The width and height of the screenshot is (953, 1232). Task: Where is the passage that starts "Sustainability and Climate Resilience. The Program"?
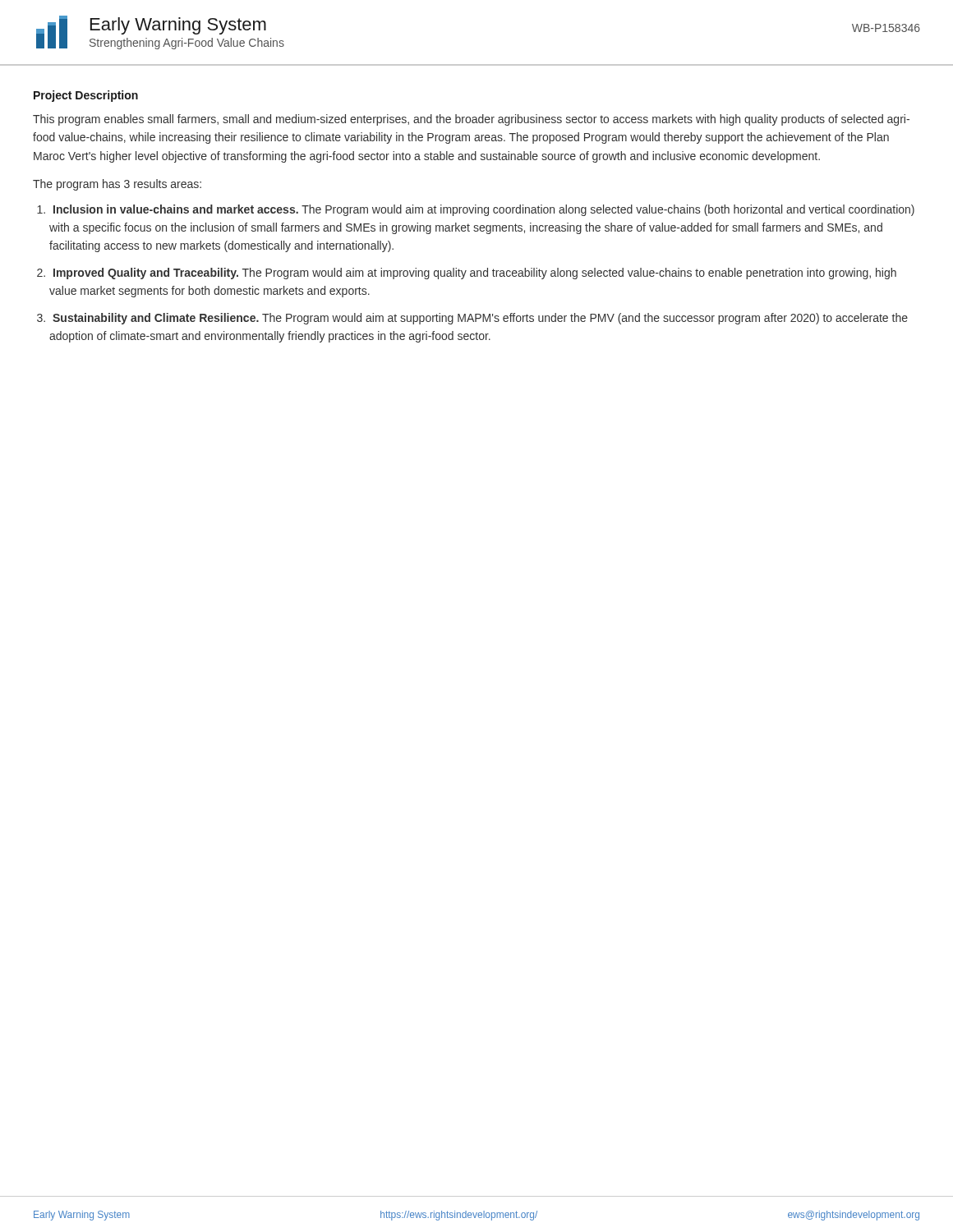(x=479, y=327)
